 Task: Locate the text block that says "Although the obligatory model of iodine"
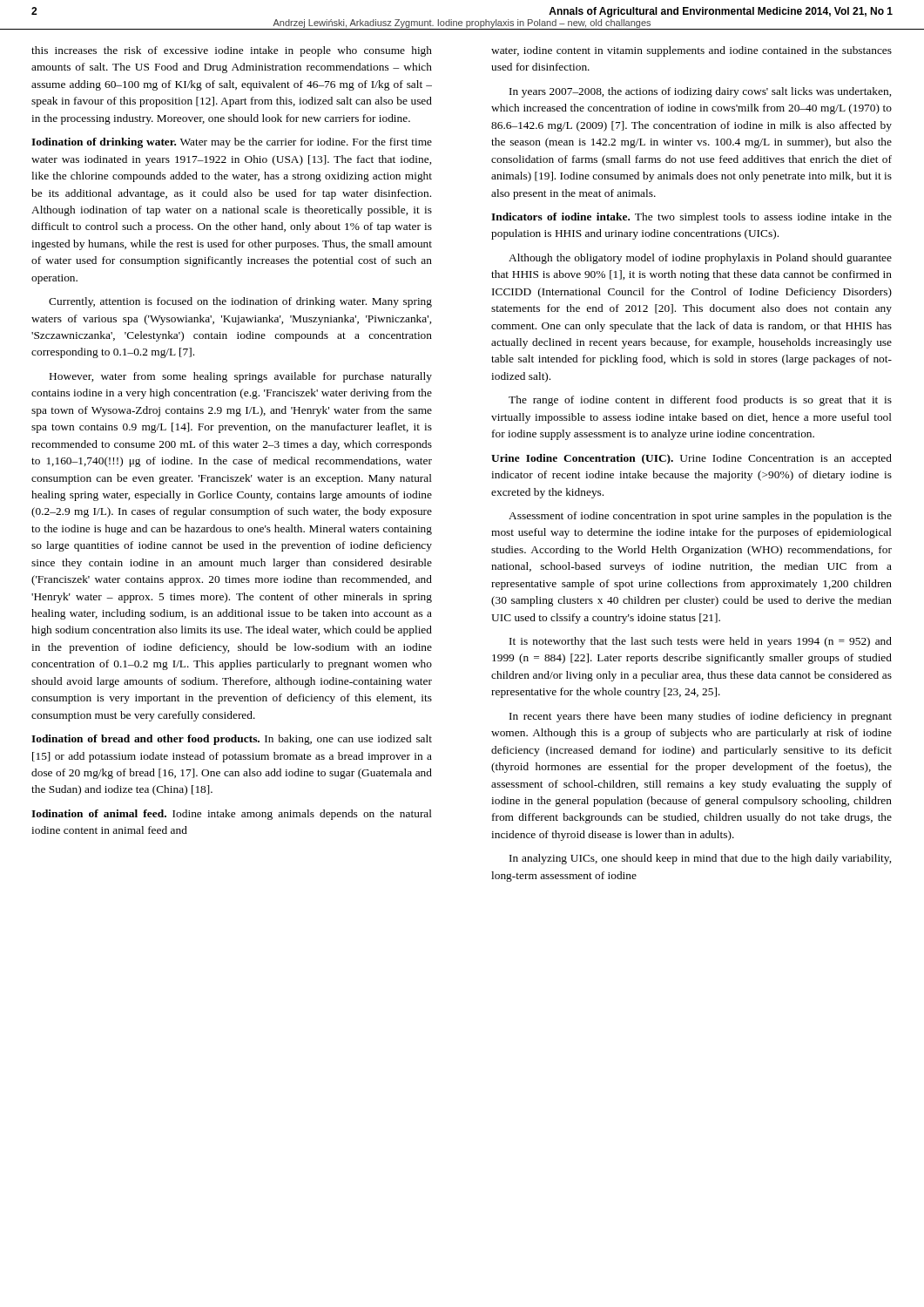[x=691, y=317]
